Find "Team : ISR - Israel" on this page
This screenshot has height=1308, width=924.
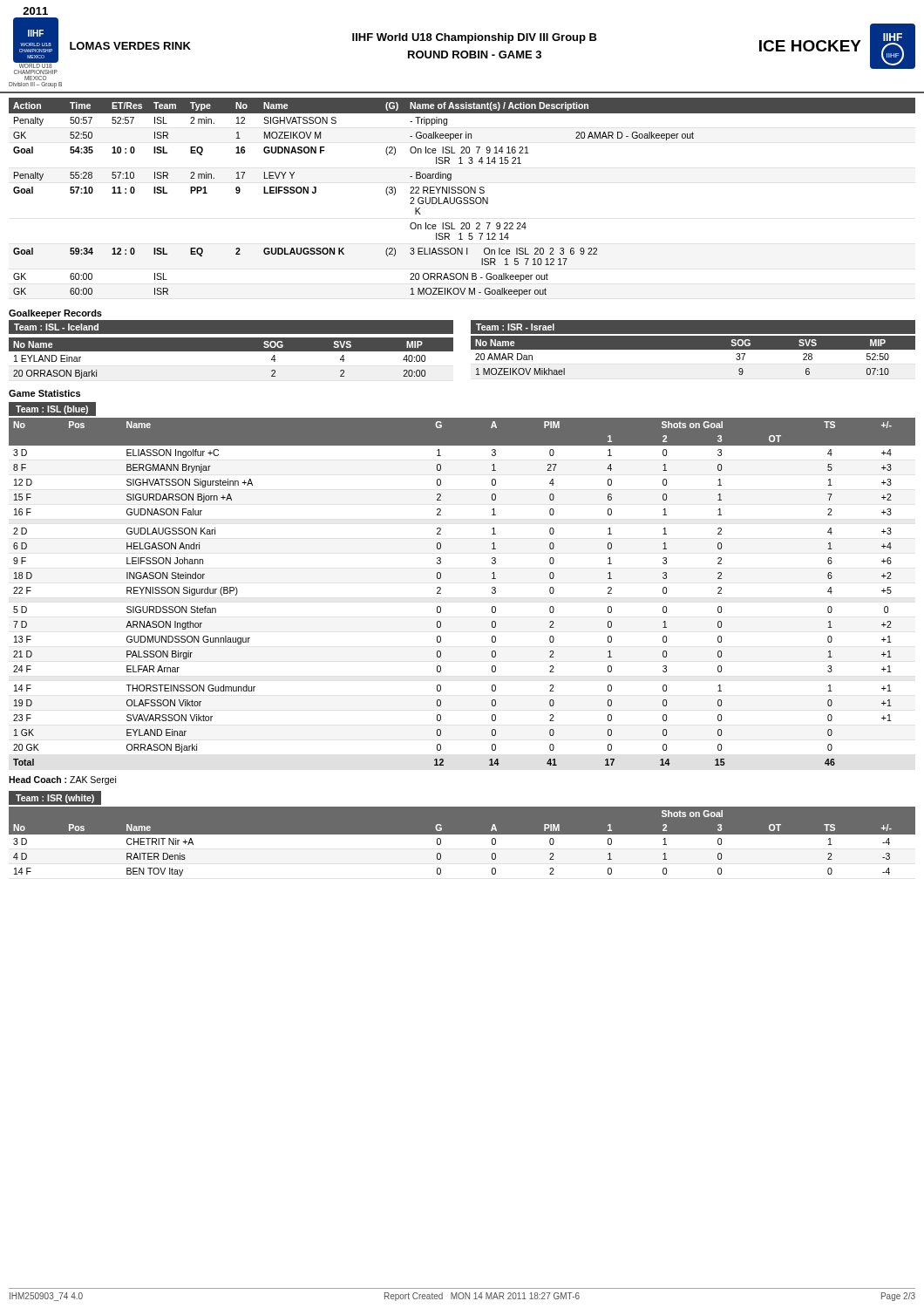[x=515, y=327]
